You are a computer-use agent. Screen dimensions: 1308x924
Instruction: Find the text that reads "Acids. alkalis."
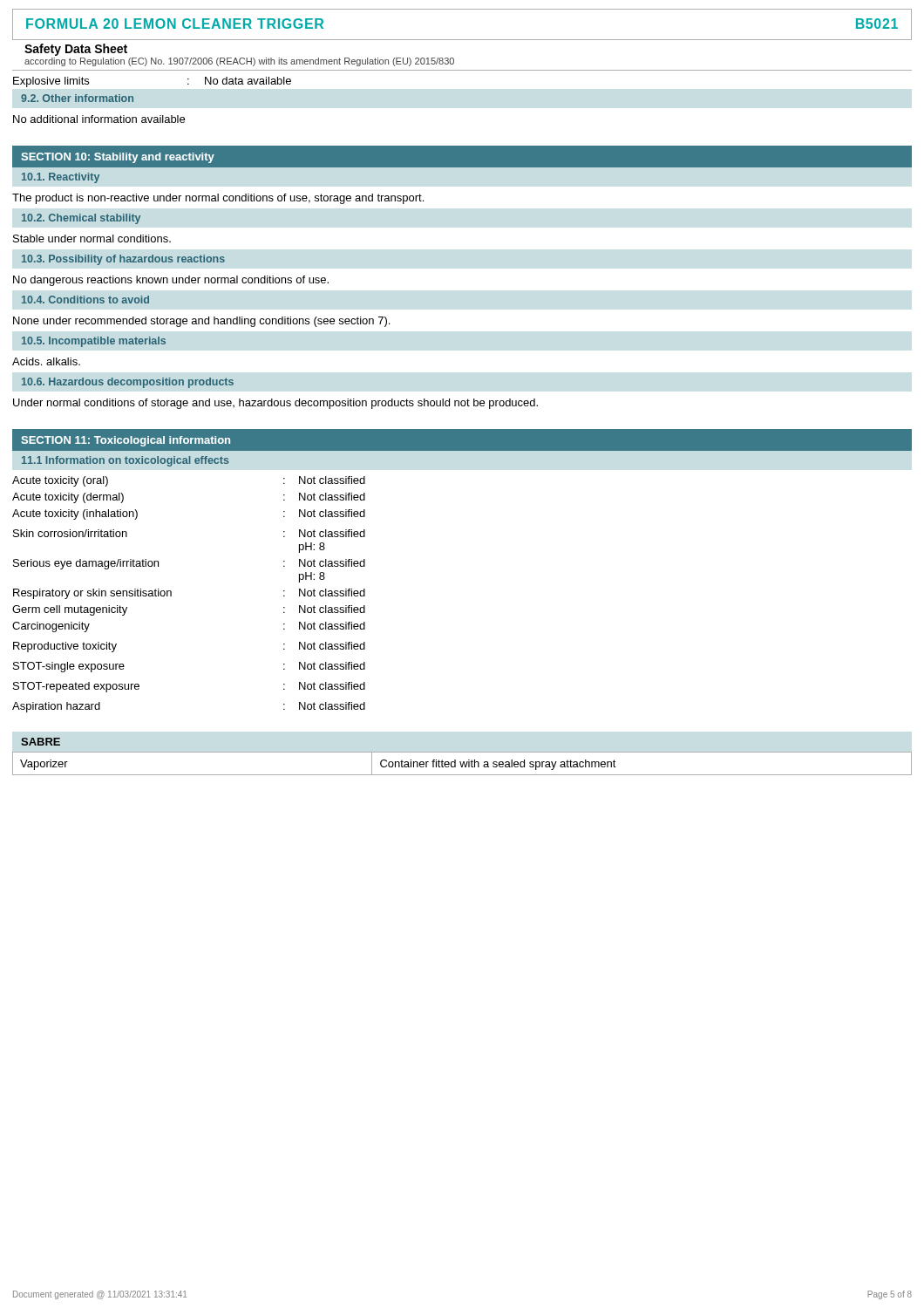coord(47,361)
